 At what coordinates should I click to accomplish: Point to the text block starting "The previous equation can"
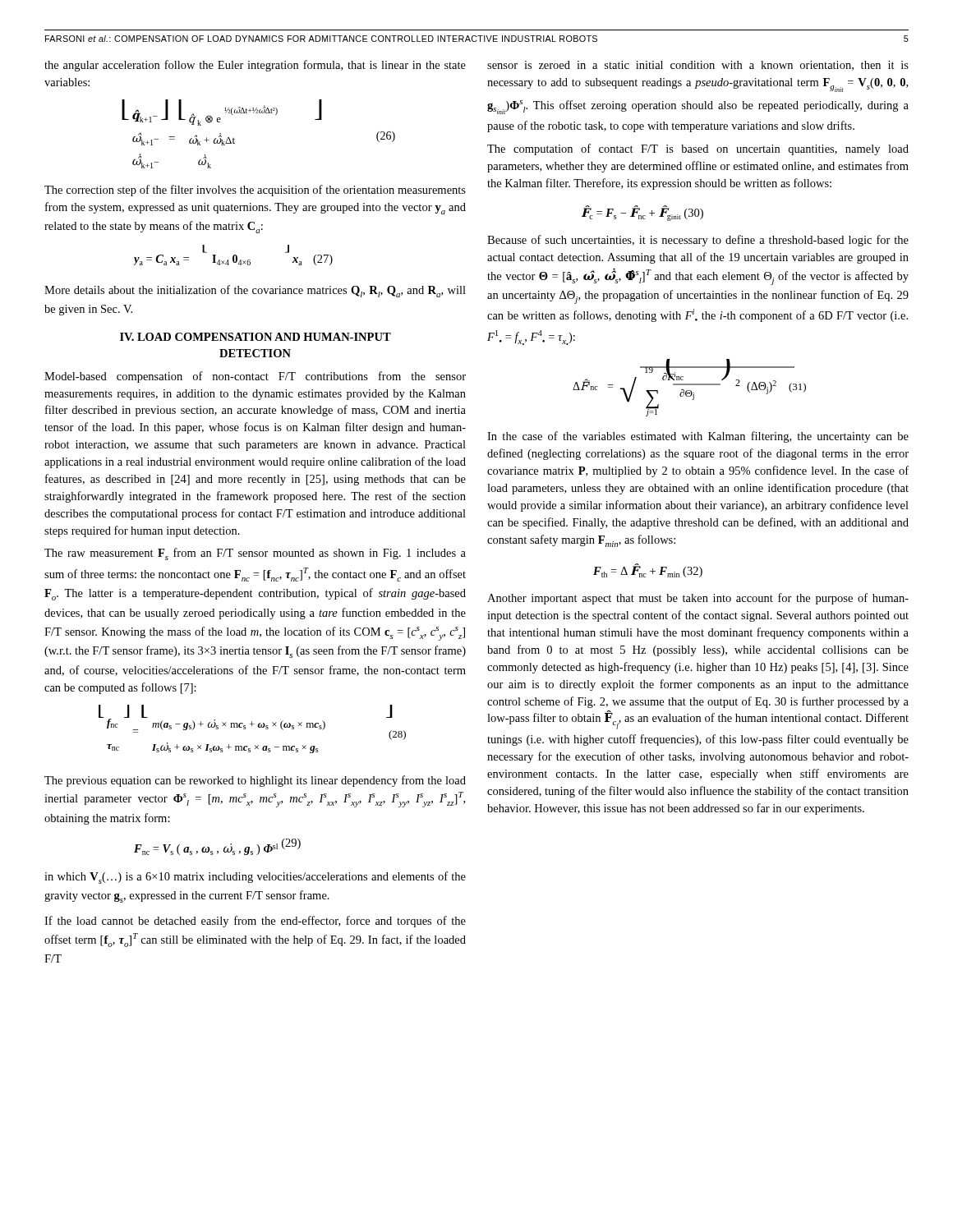pyautogui.click(x=255, y=799)
